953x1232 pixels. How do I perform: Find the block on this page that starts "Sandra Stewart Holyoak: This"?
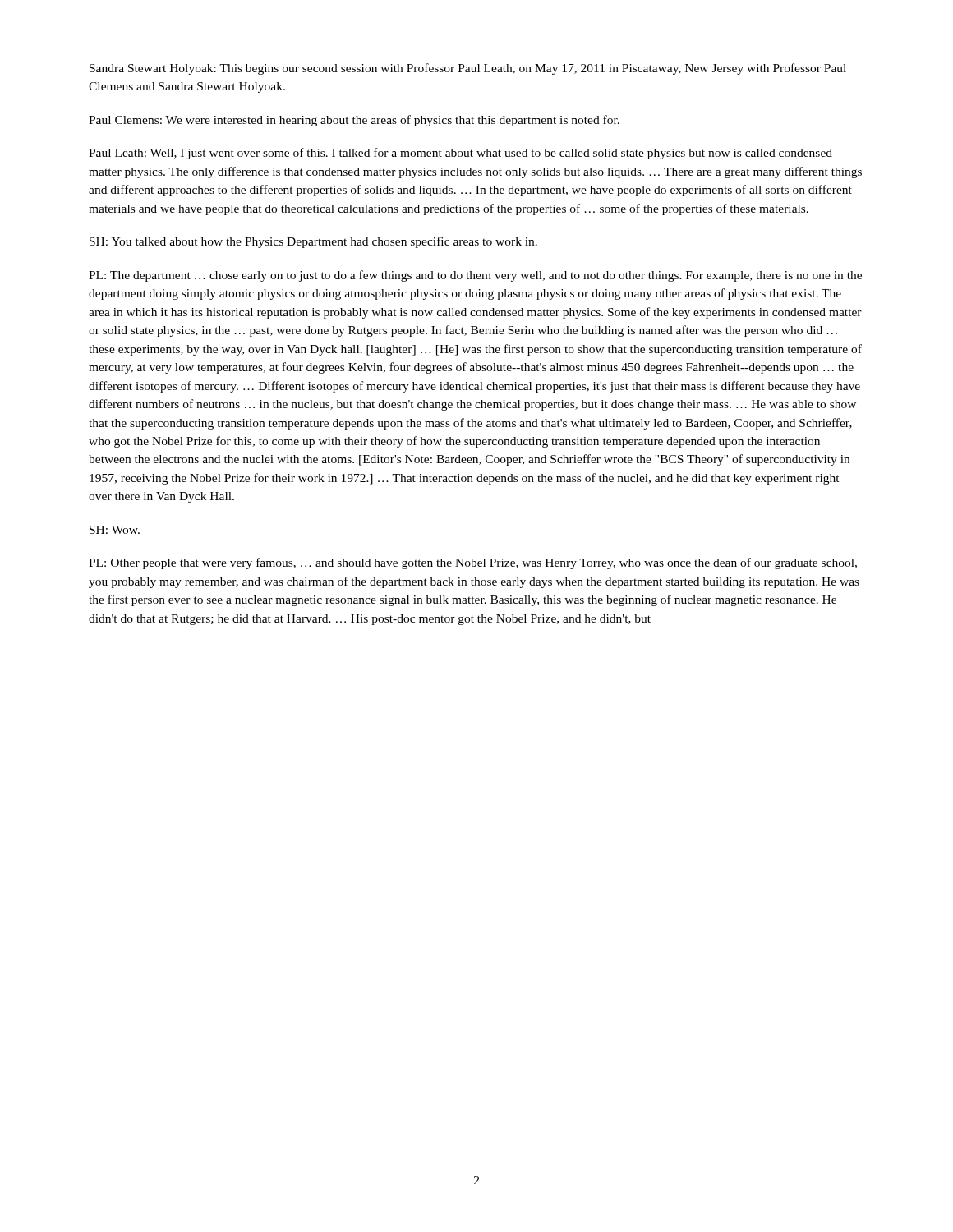(x=468, y=77)
